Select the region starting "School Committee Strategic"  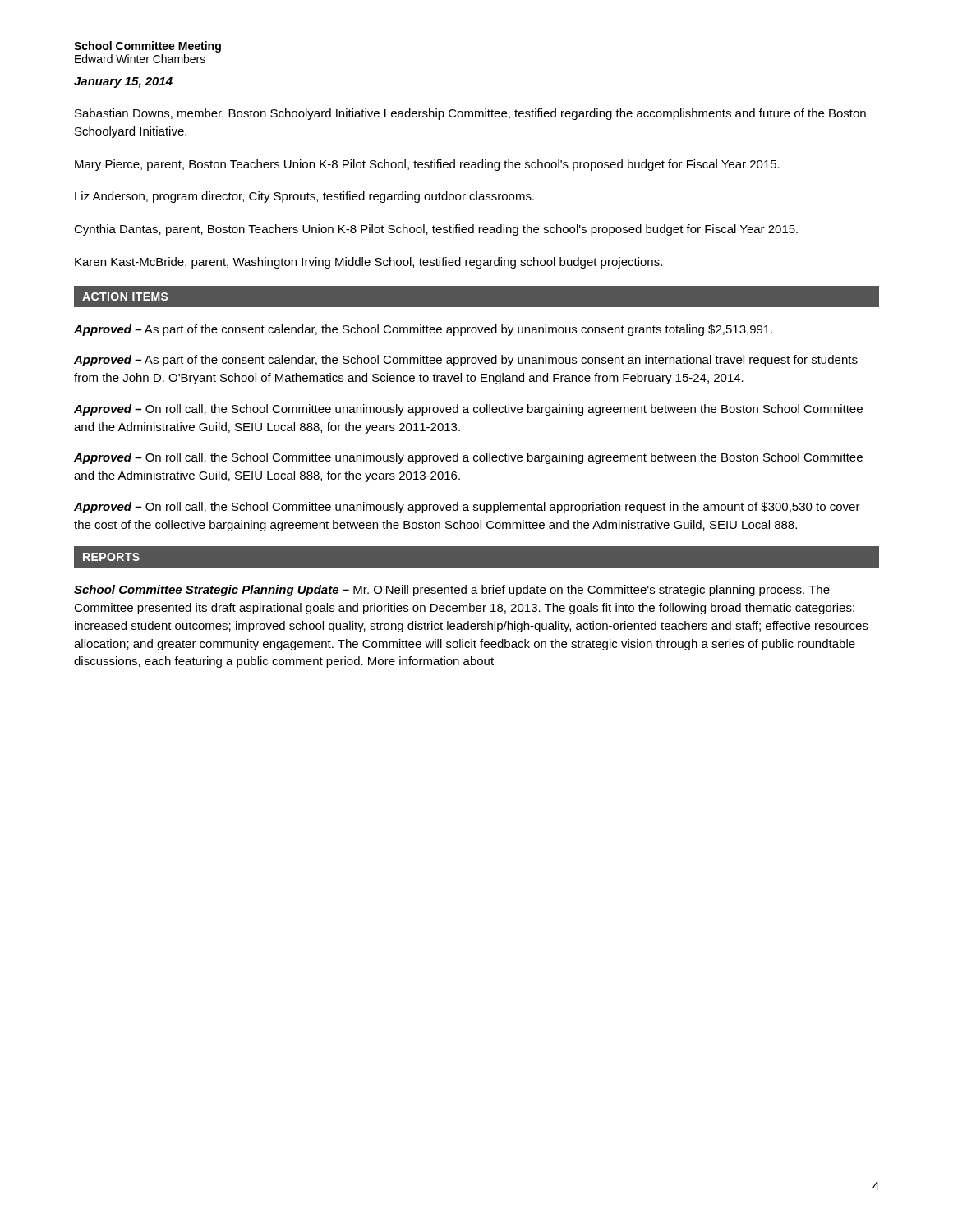pos(471,625)
